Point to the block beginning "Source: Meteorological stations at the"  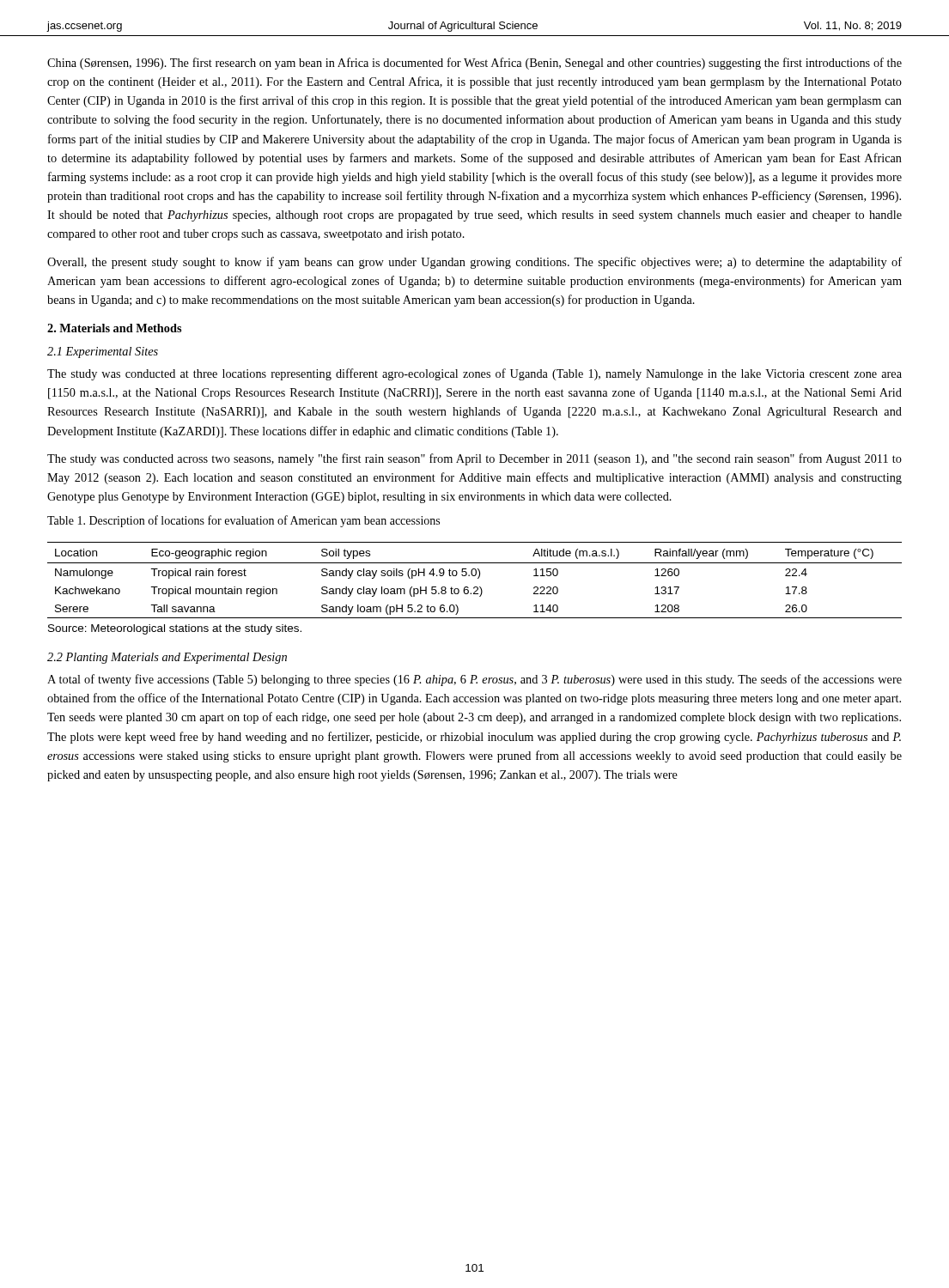175,628
